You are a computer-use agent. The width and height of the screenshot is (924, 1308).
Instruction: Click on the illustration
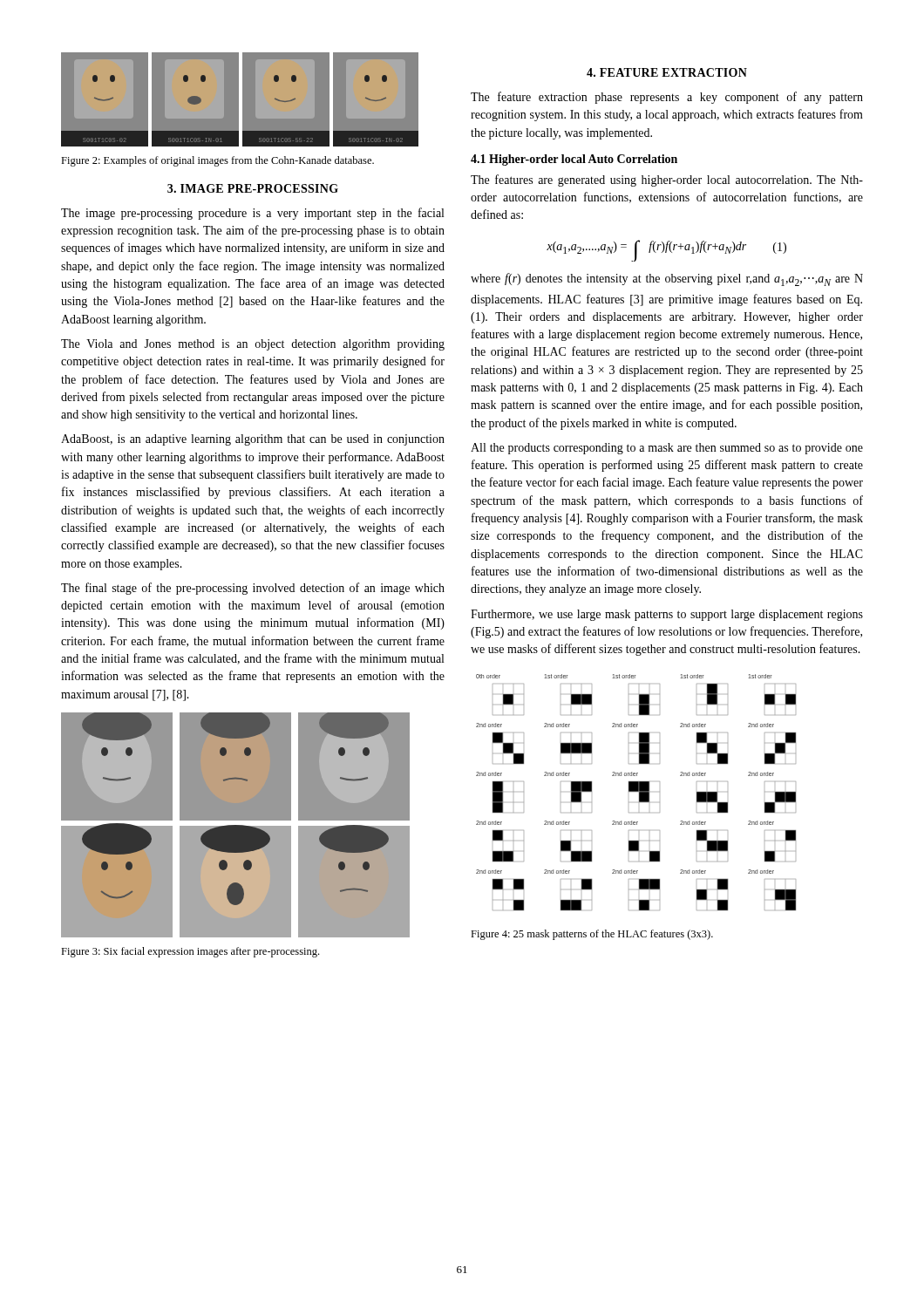click(667, 796)
